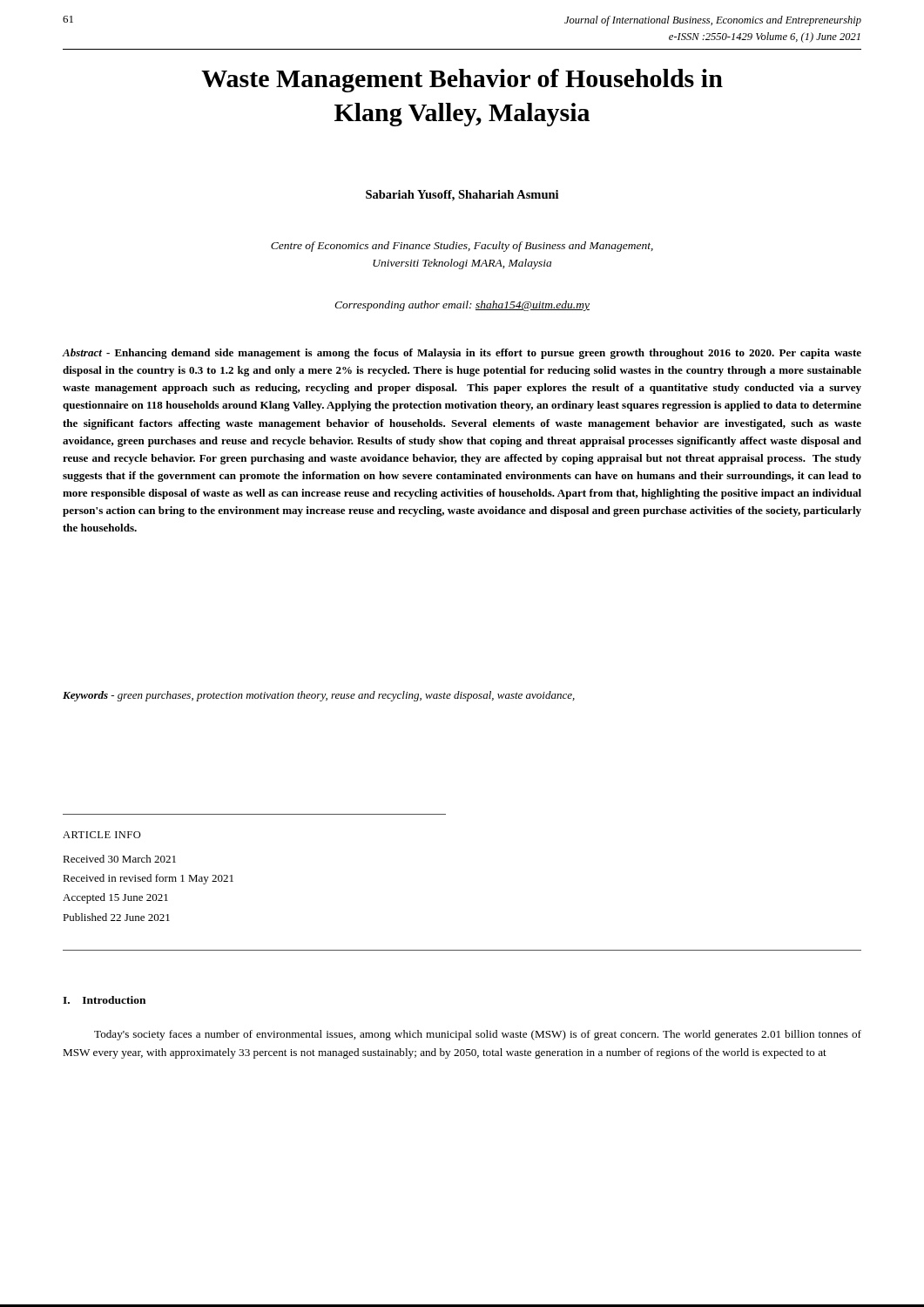The image size is (924, 1307).
Task: Where is the passage that starts "ARTICLE INFO Received 30 March 2021 Received"?
Action: (102, 835)
